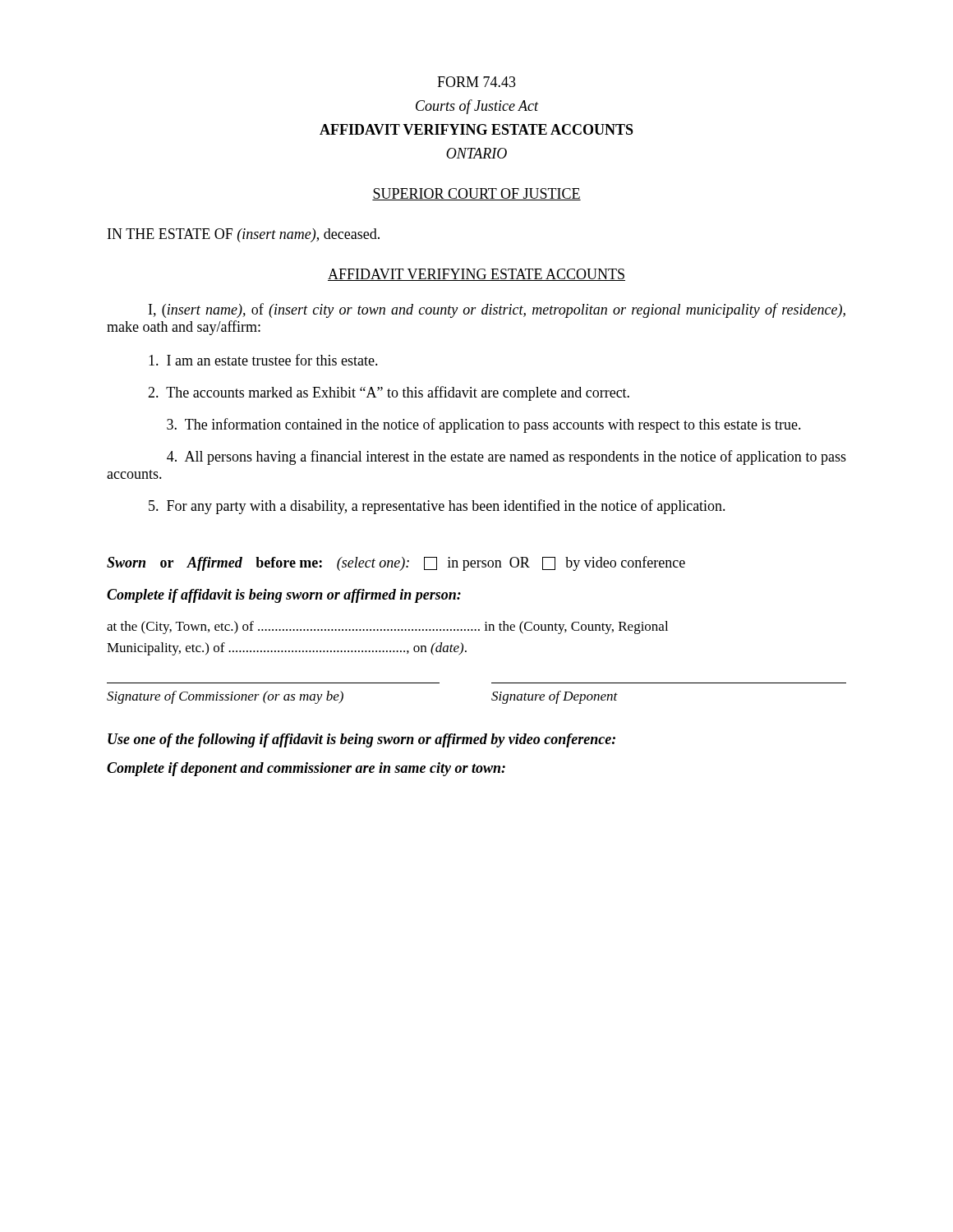Select the text block that says "Complete if affidavit is being"

tap(284, 595)
